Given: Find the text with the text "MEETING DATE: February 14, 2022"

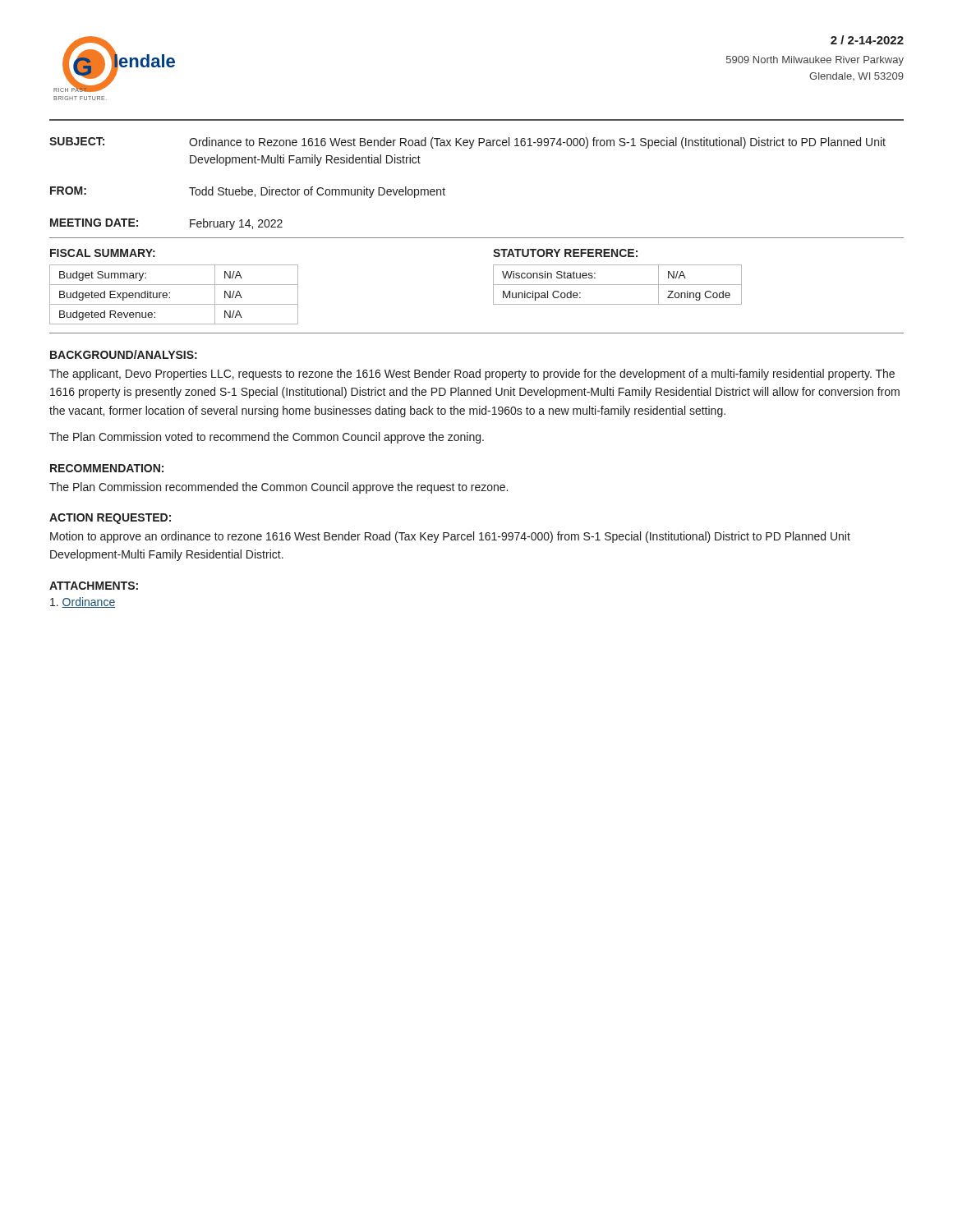Looking at the screenshot, I should click(96, 225).
